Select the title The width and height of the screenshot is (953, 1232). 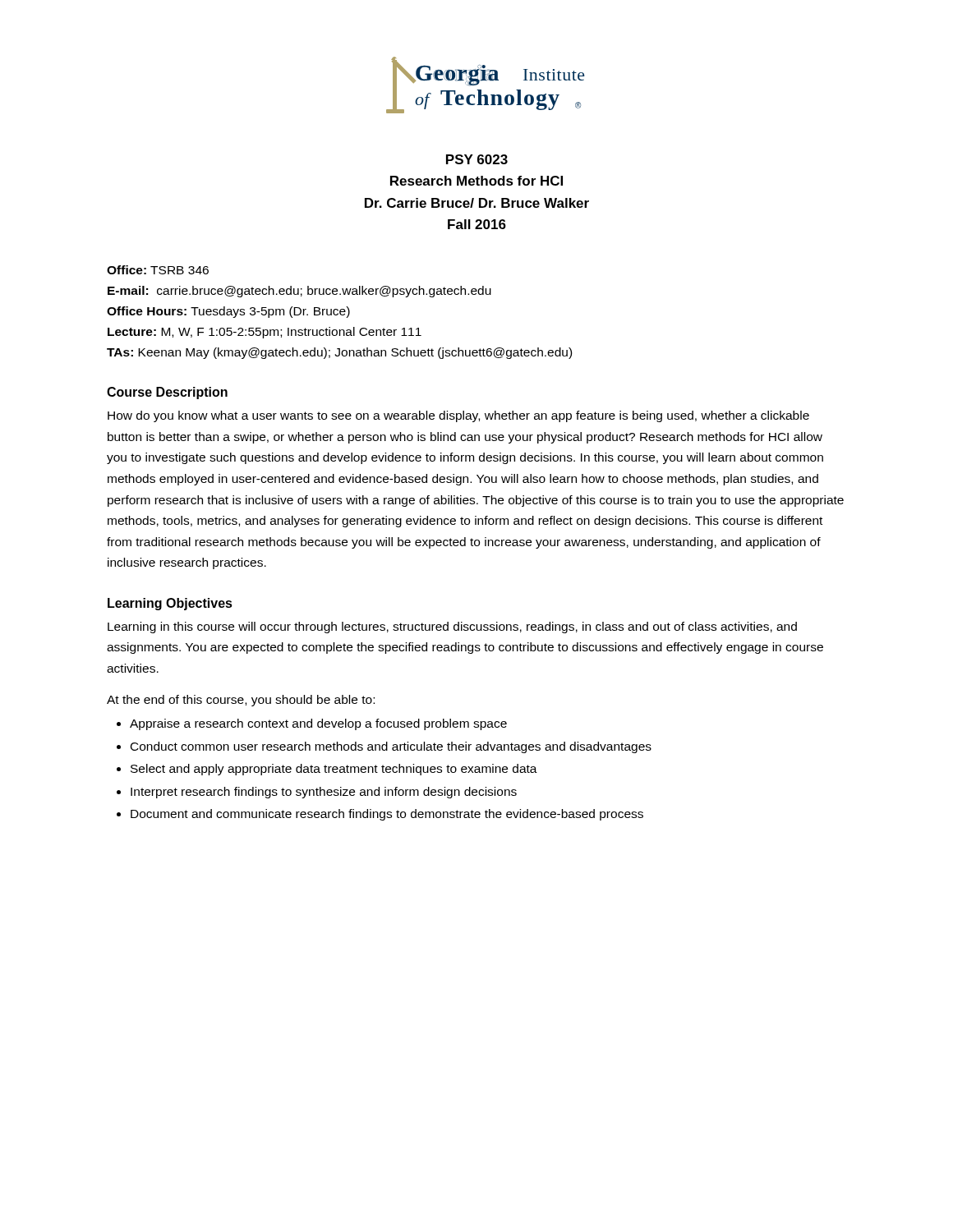coord(476,193)
